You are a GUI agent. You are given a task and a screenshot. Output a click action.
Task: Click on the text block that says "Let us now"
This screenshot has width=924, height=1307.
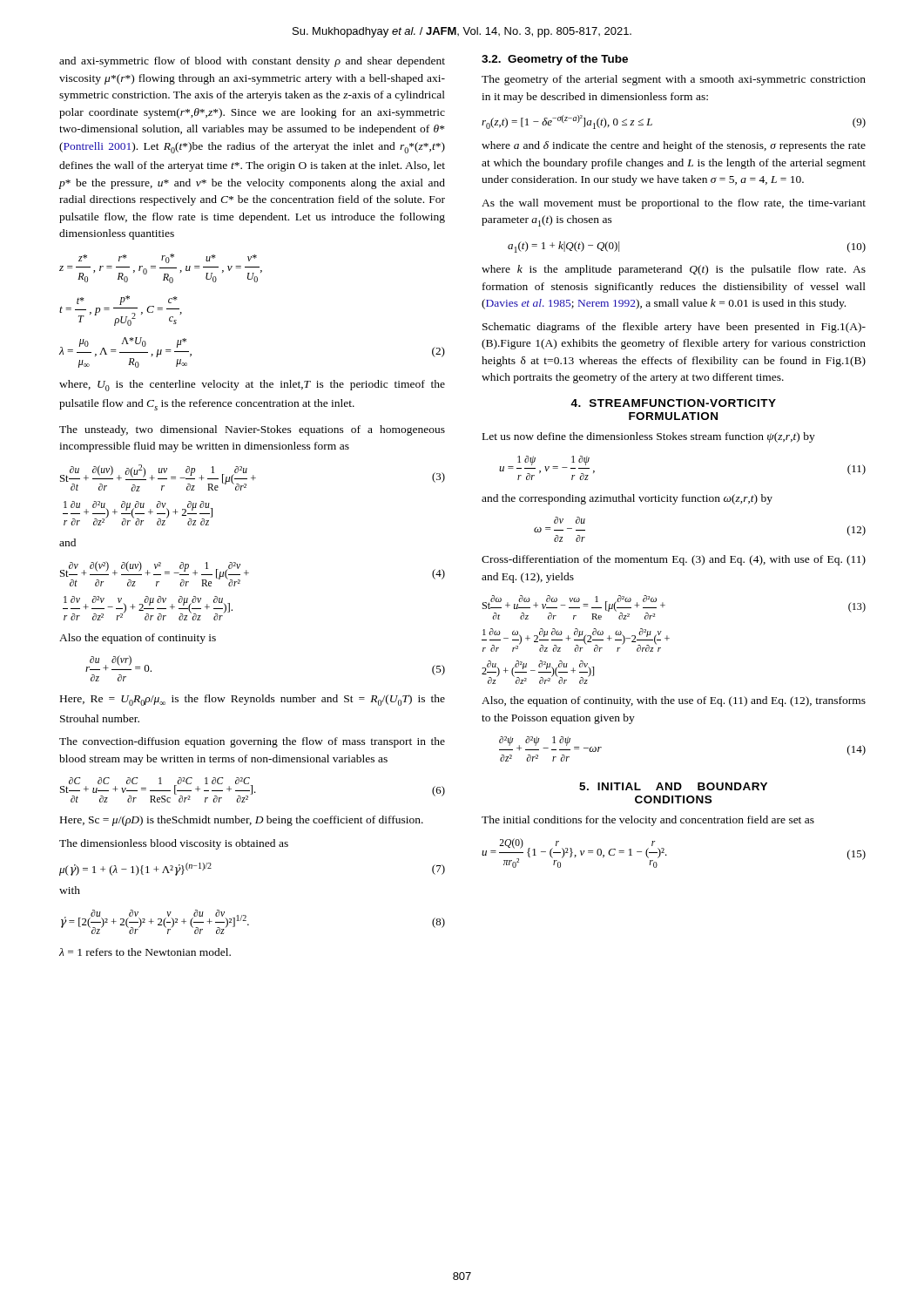674,436
